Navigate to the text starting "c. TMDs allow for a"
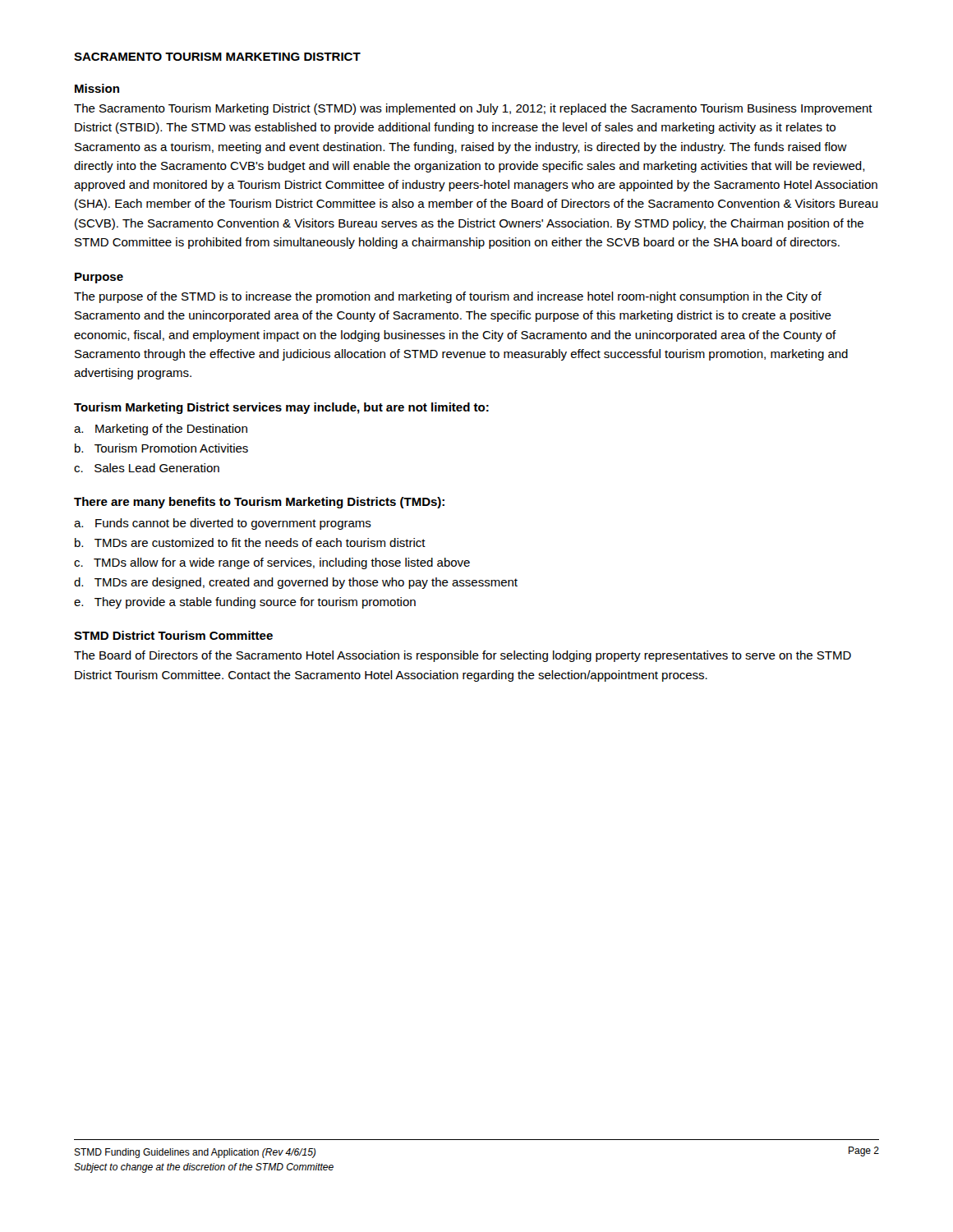 272,562
